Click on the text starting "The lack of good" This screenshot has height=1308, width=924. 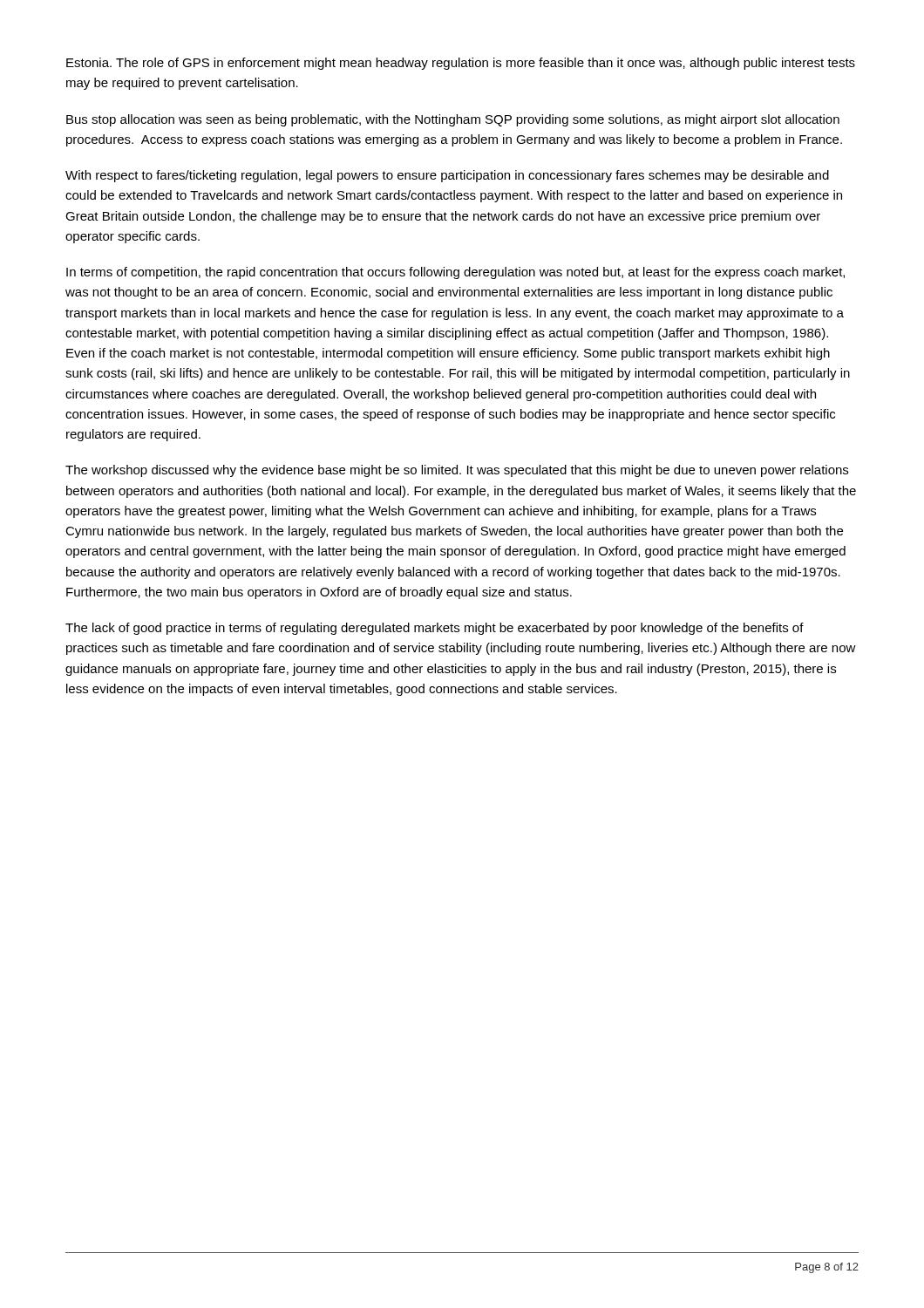point(460,658)
